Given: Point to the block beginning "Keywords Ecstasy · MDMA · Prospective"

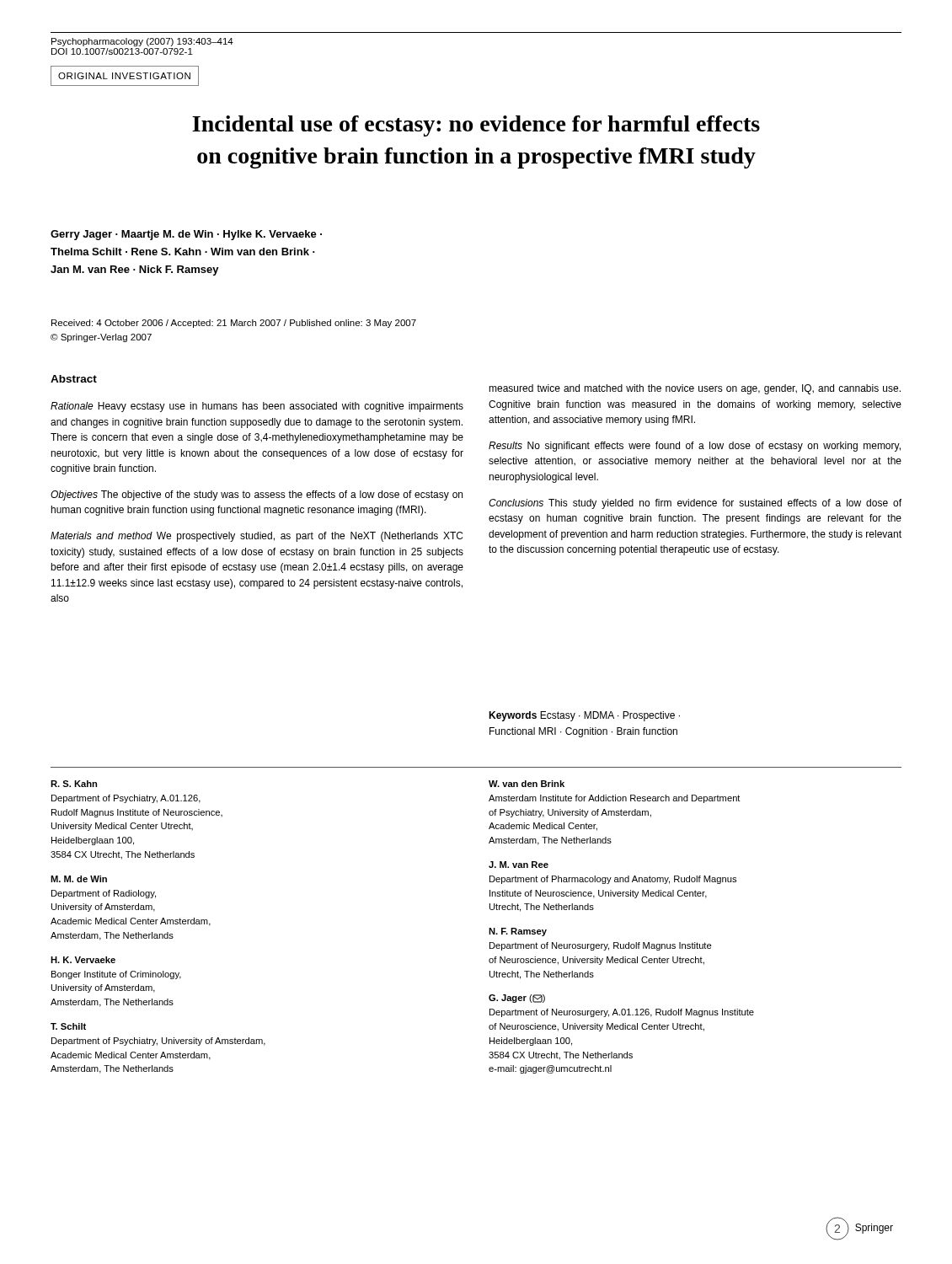Looking at the screenshot, I should tap(585, 724).
